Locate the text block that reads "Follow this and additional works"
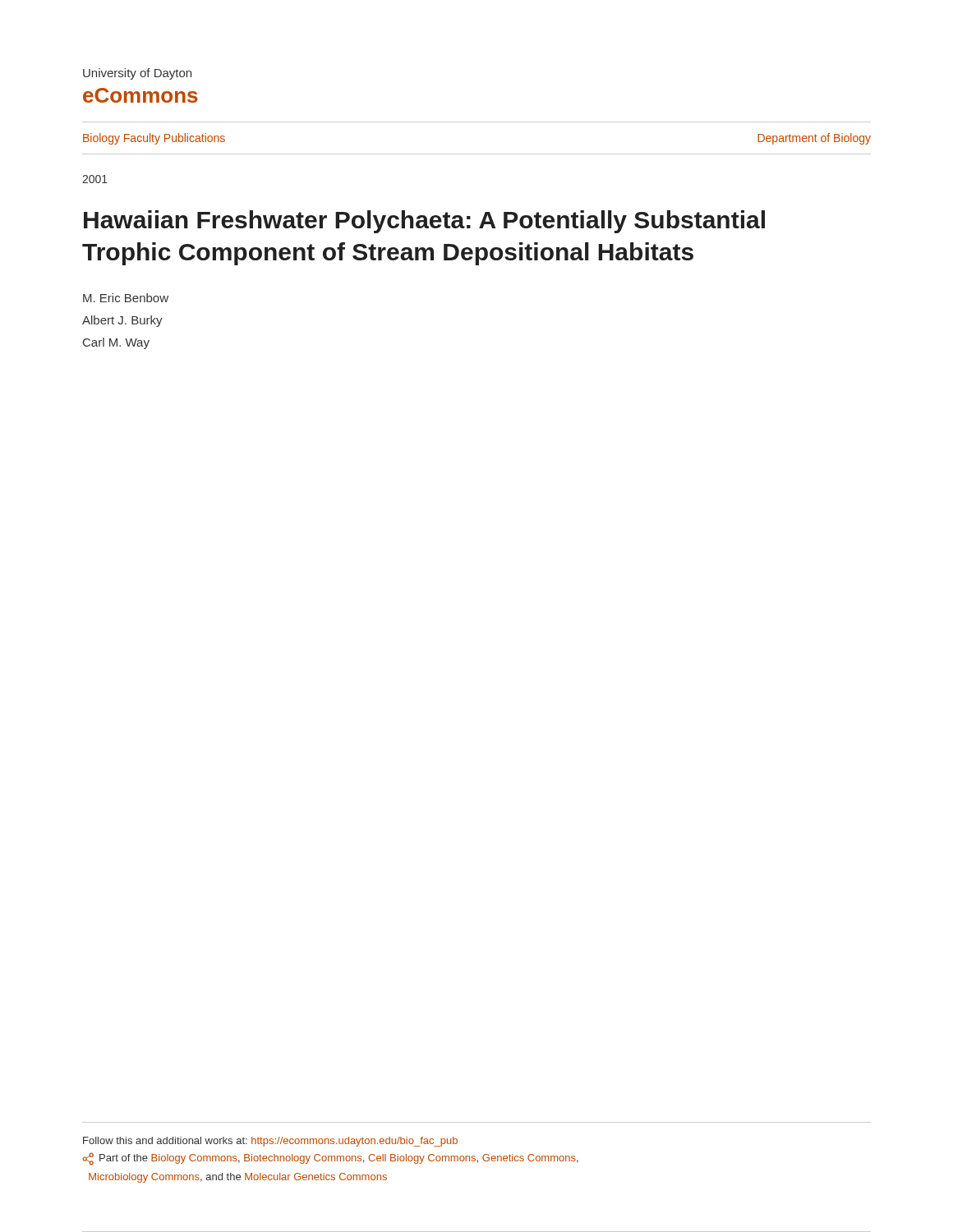 point(270,1140)
